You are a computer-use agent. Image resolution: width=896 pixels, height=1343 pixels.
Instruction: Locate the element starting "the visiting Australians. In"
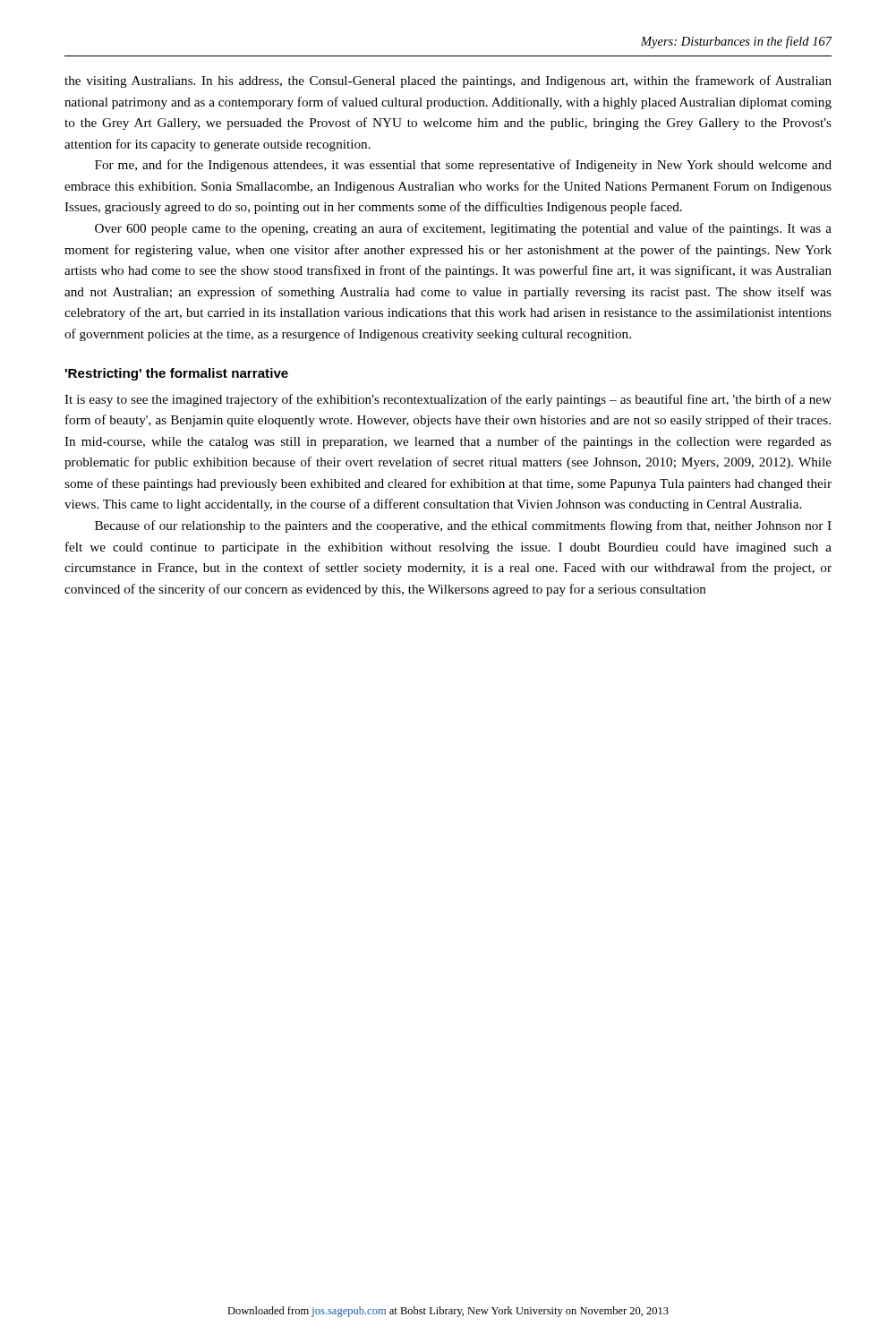click(x=448, y=112)
